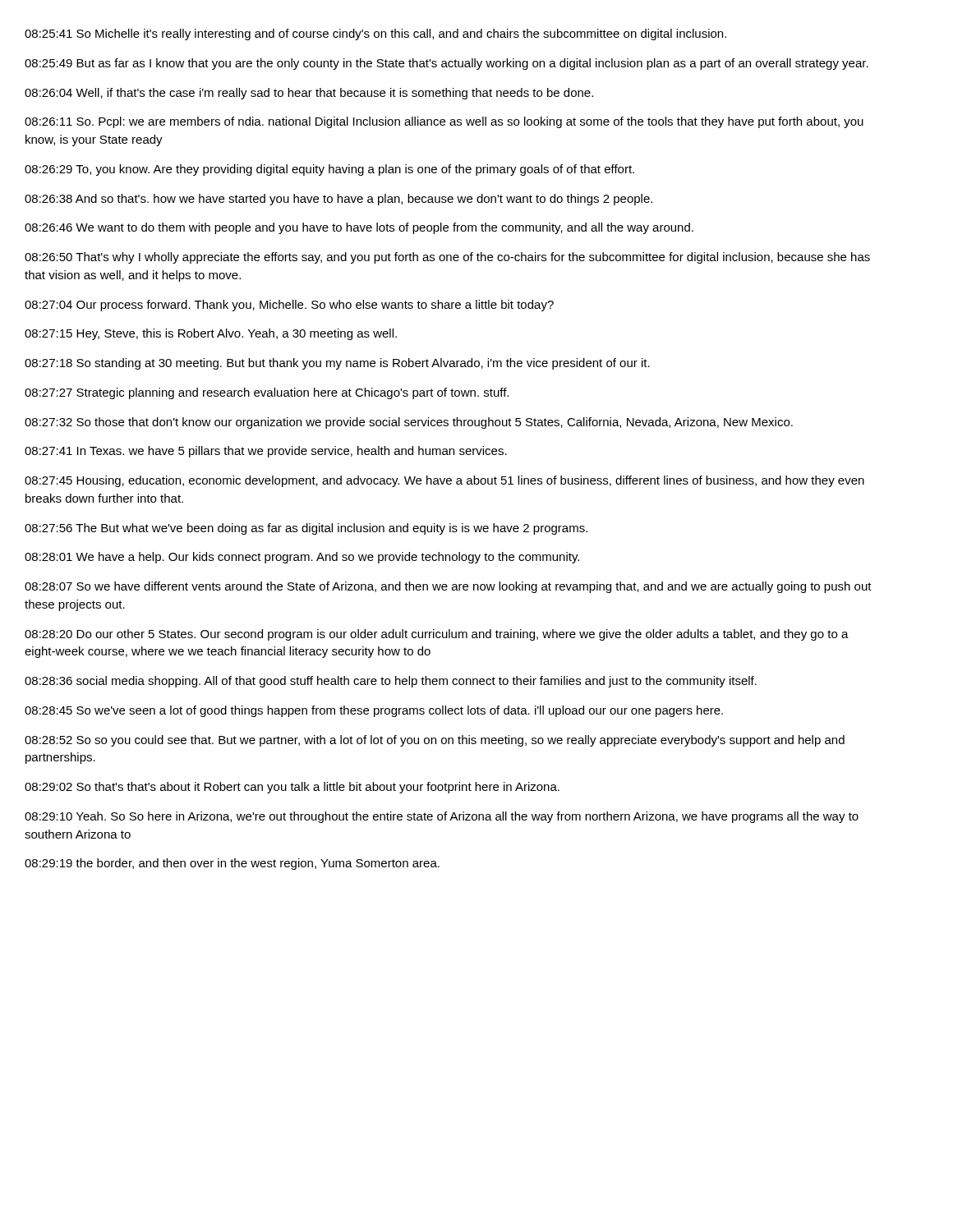Point to the block beginning "08:27:15 Hey, Steve, this is Robert"
The width and height of the screenshot is (953, 1232).
[x=211, y=333]
